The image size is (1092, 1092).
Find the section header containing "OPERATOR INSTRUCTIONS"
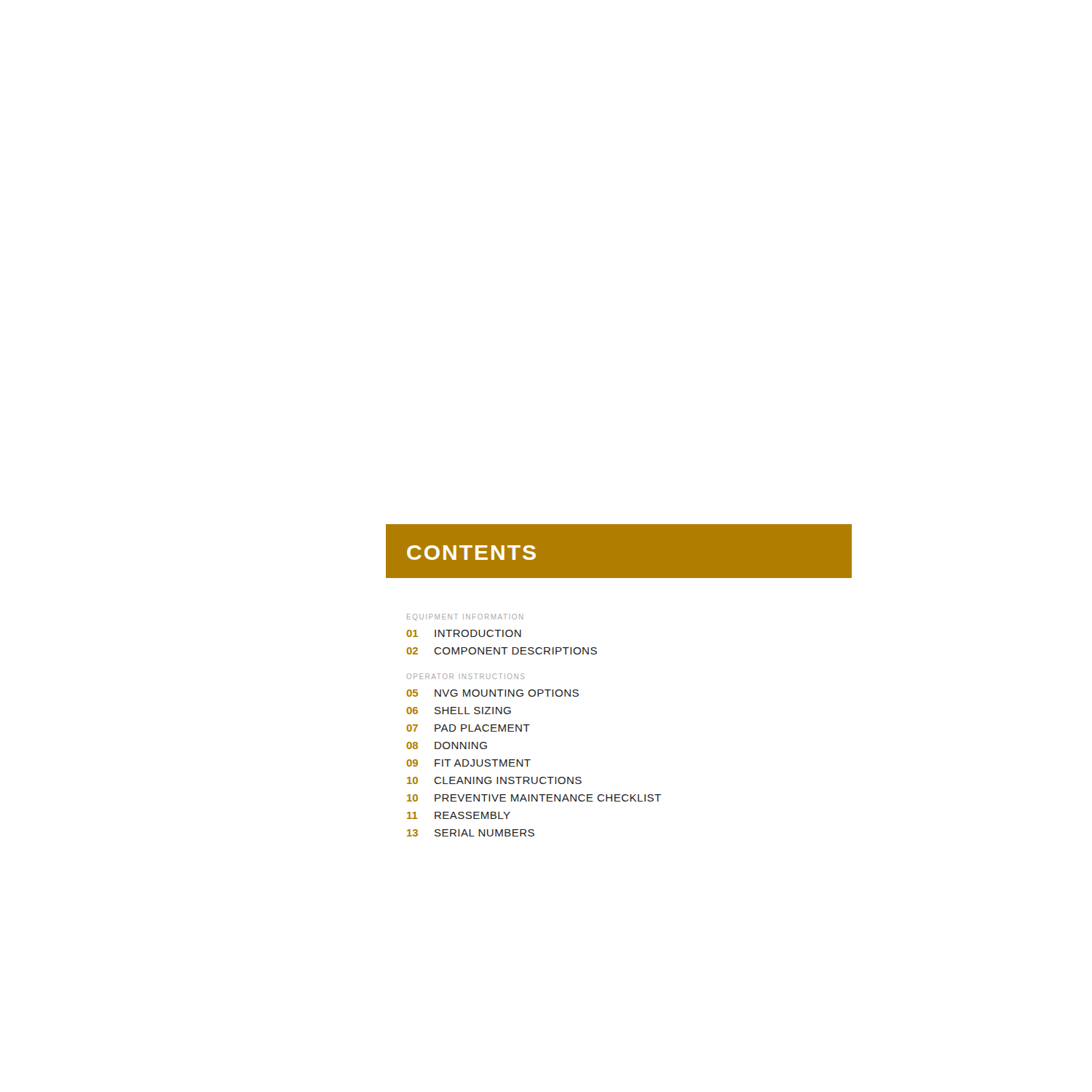pyautogui.click(x=466, y=677)
